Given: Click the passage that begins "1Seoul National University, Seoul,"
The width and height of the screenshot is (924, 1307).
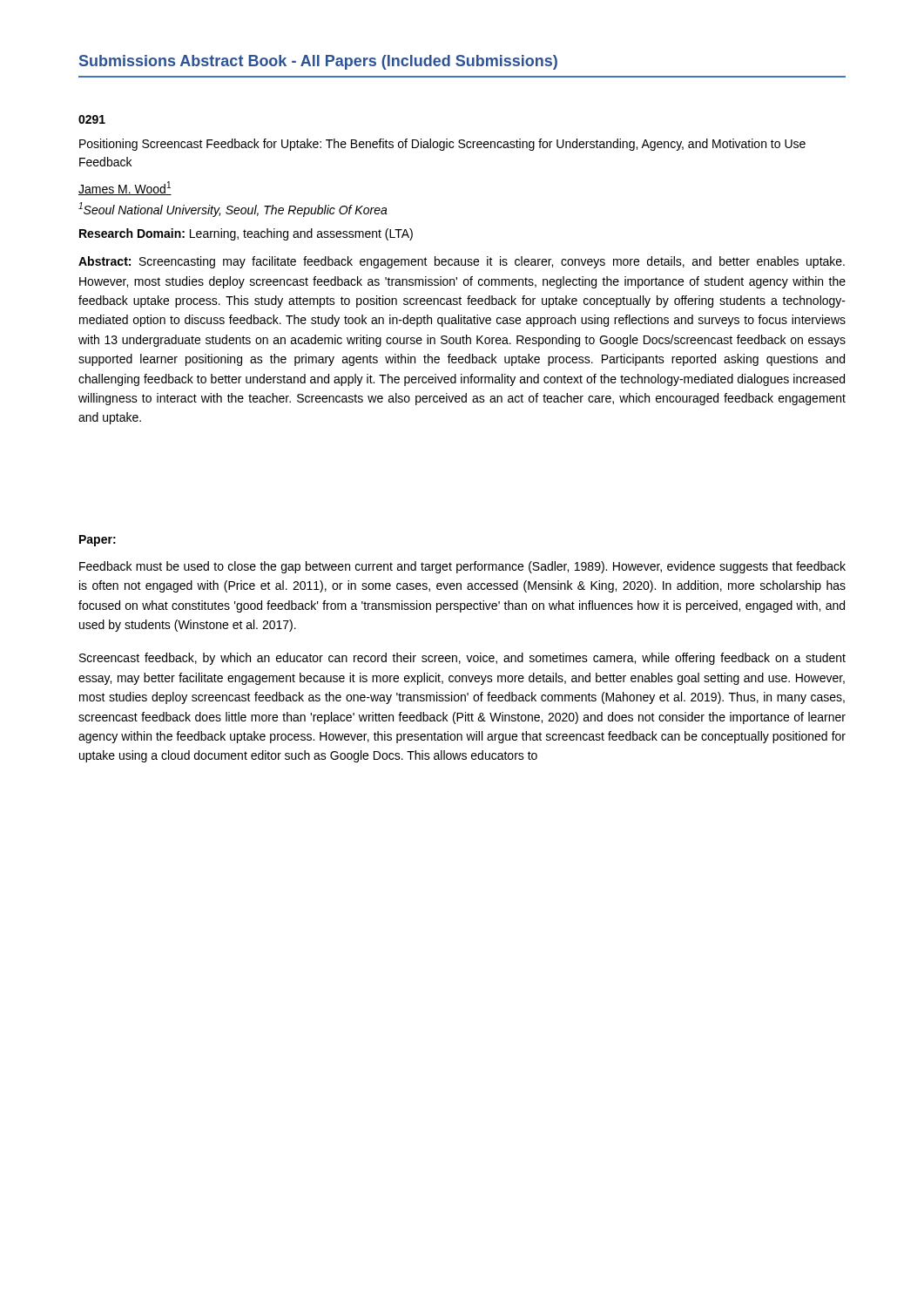Looking at the screenshot, I should pyautogui.click(x=233, y=209).
